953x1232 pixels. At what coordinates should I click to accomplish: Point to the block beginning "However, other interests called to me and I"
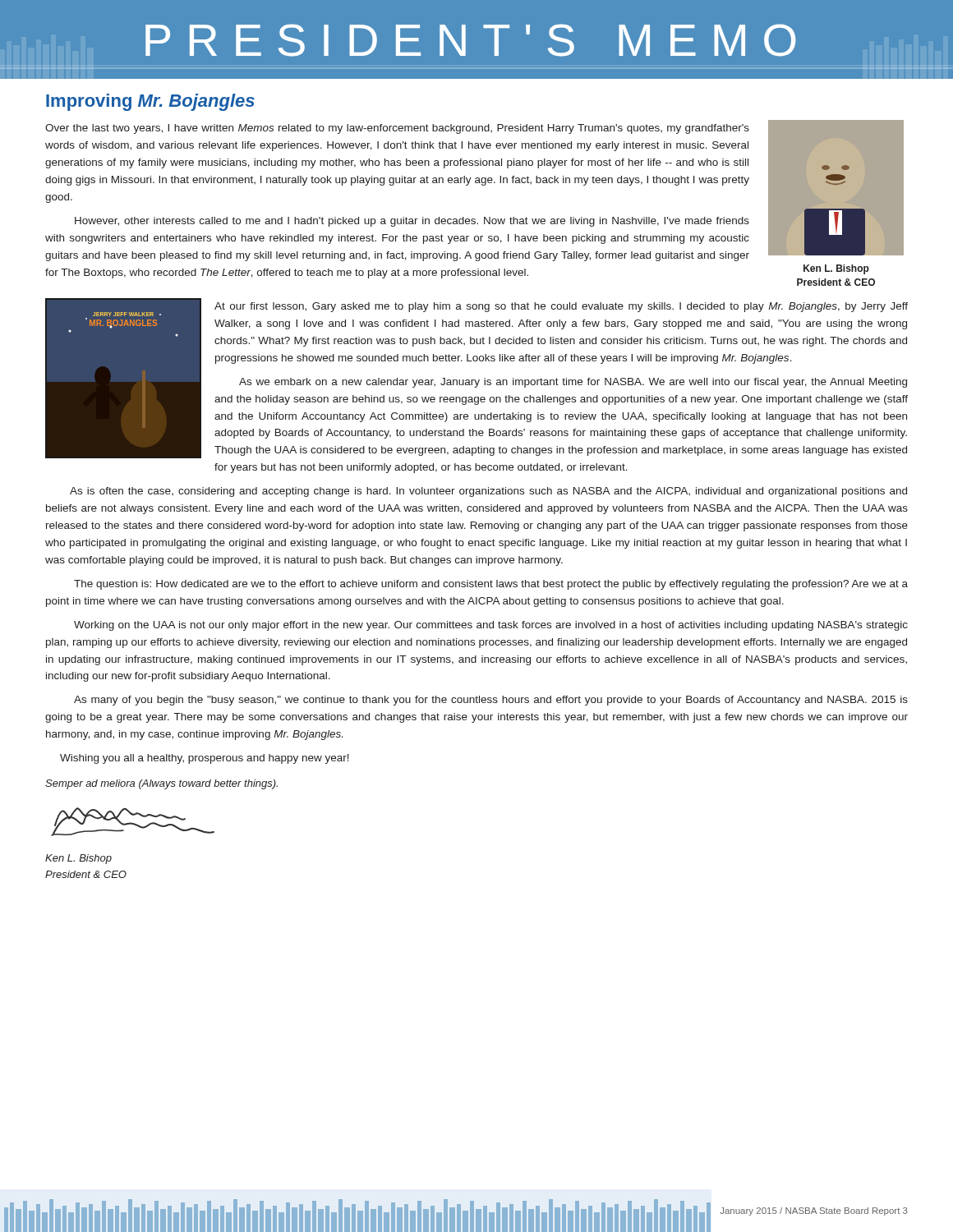pos(397,246)
